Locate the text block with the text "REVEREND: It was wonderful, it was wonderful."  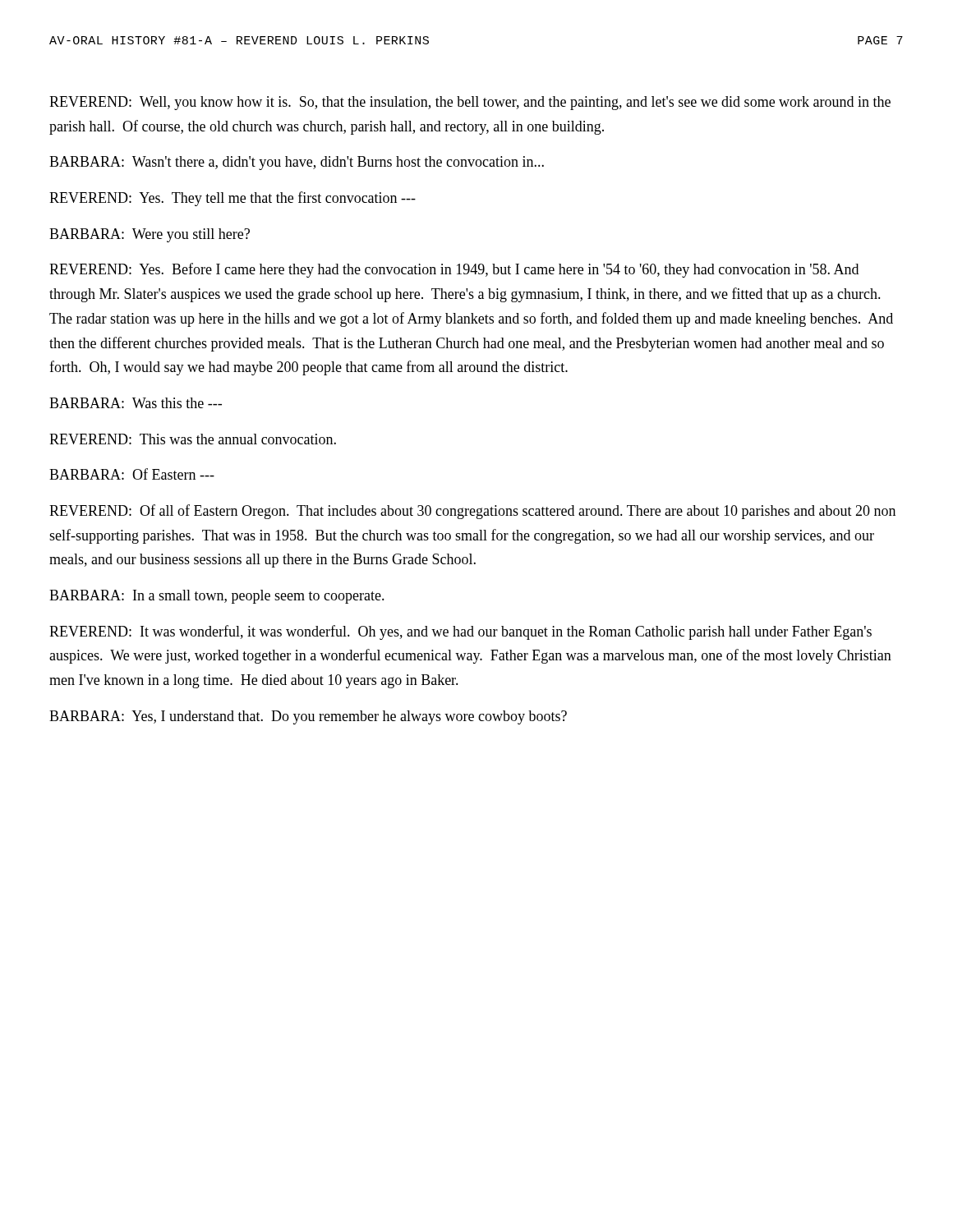point(470,656)
